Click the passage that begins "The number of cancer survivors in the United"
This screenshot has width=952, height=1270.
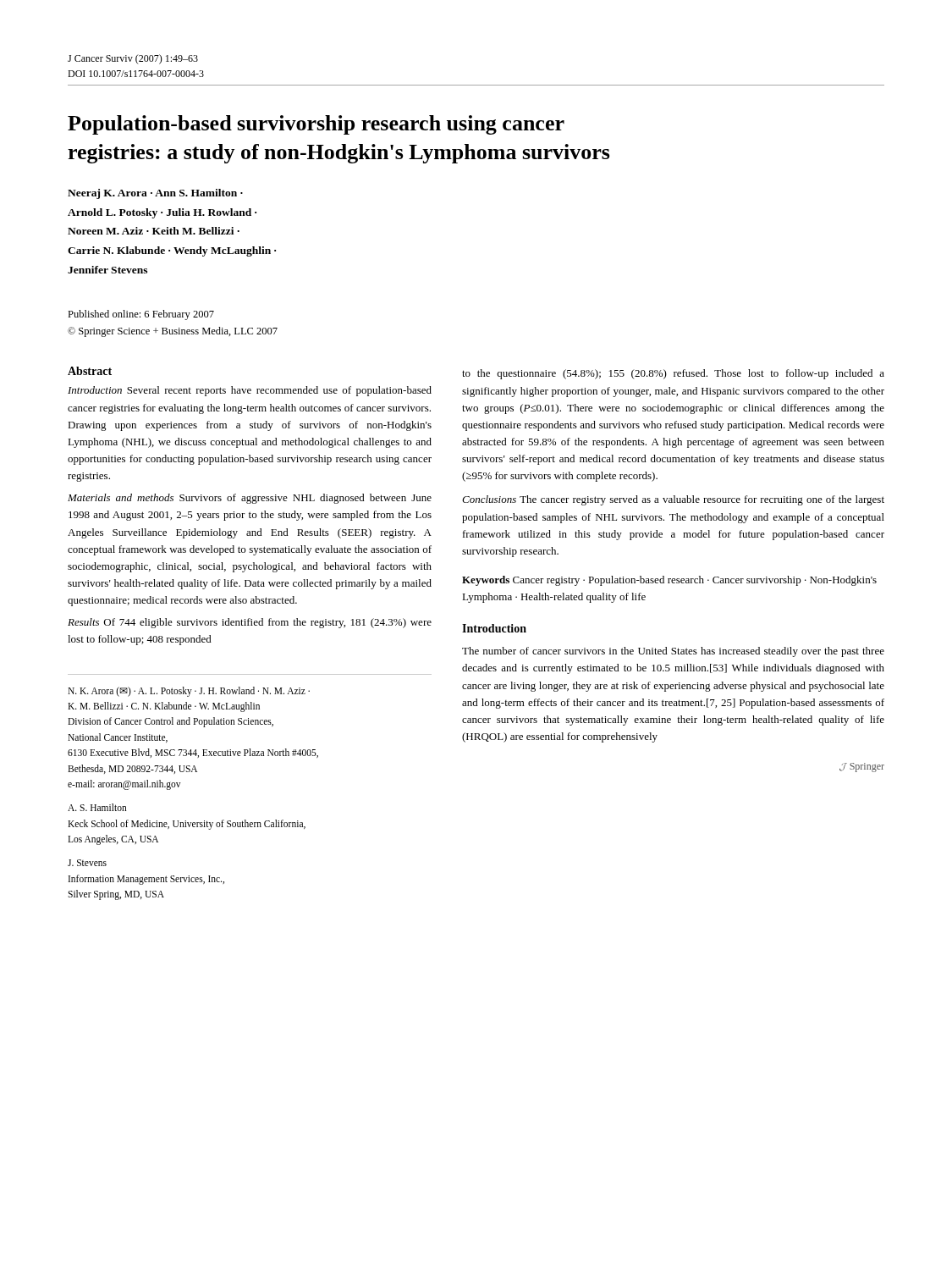coord(673,694)
